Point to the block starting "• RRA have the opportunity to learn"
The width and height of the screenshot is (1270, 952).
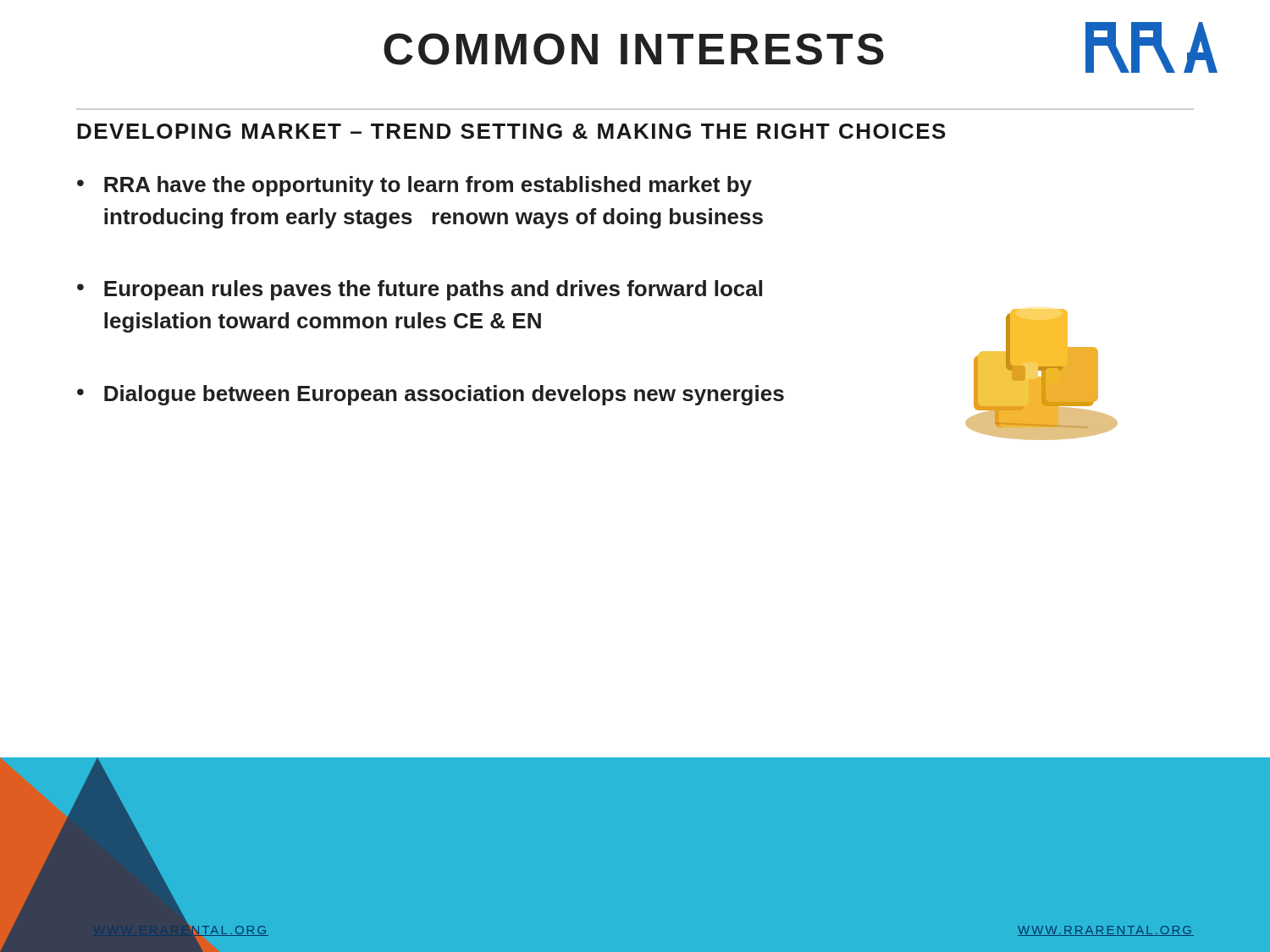pos(420,201)
